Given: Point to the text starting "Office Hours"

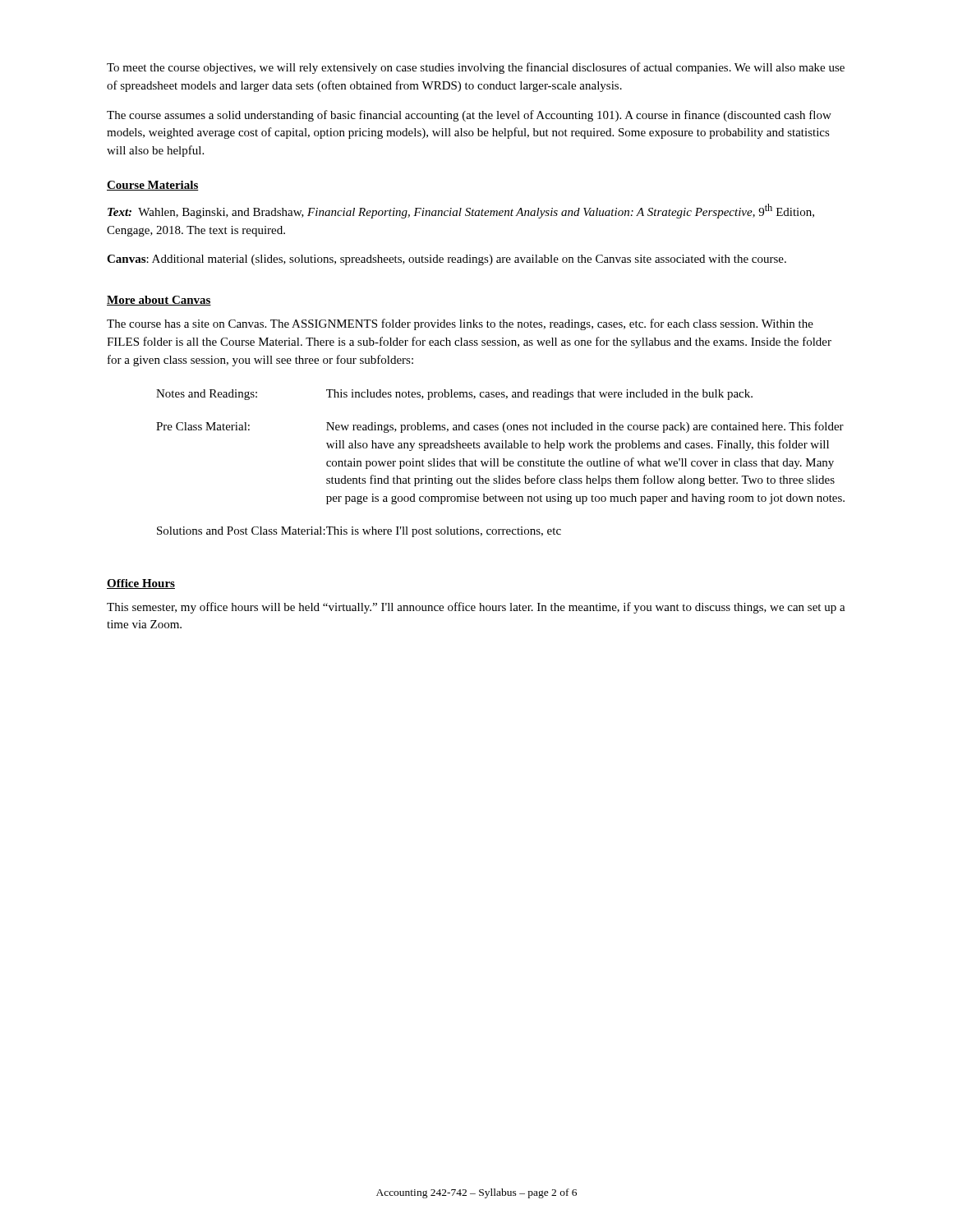Looking at the screenshot, I should tap(141, 583).
